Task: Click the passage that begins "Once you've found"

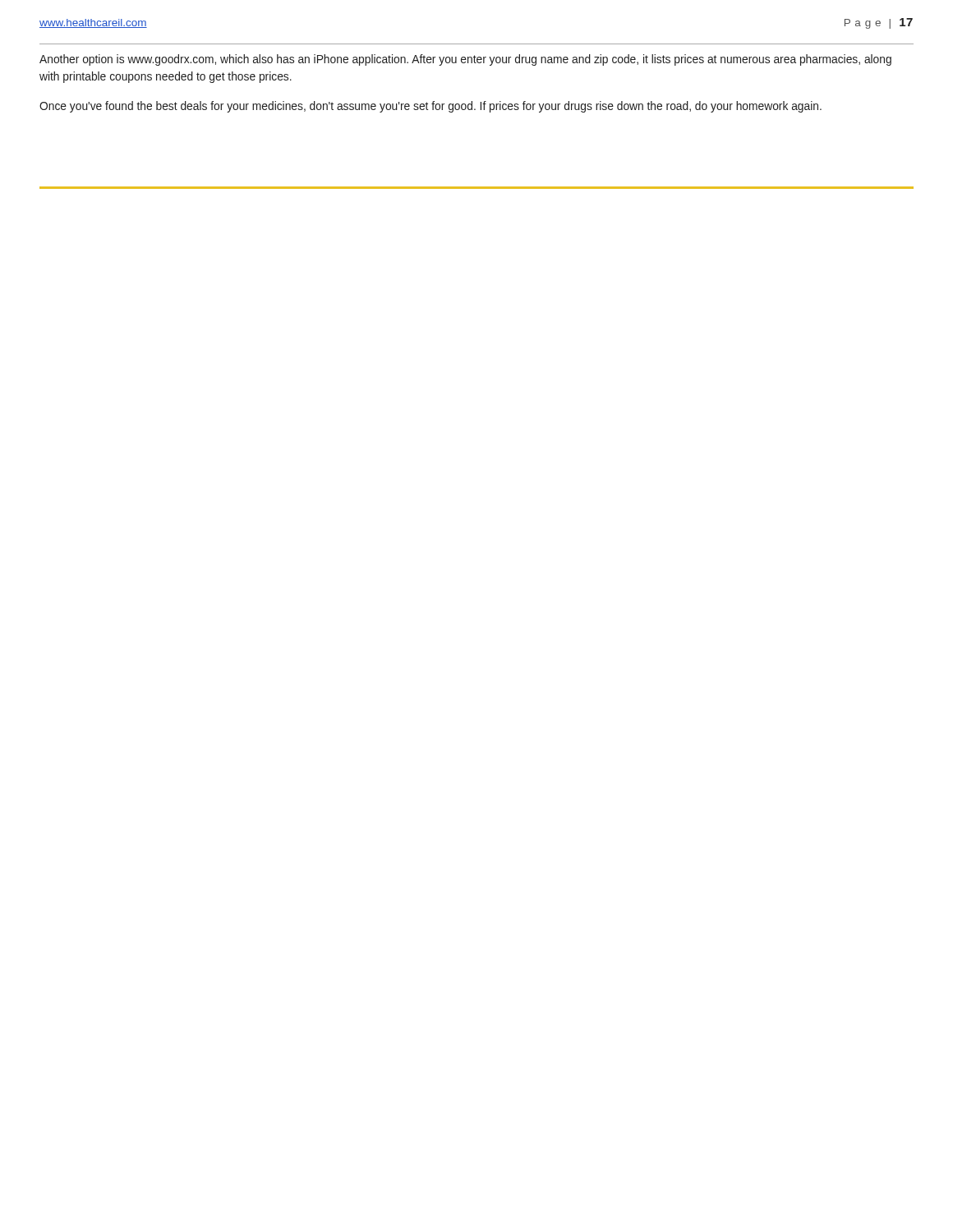Action: tap(431, 106)
